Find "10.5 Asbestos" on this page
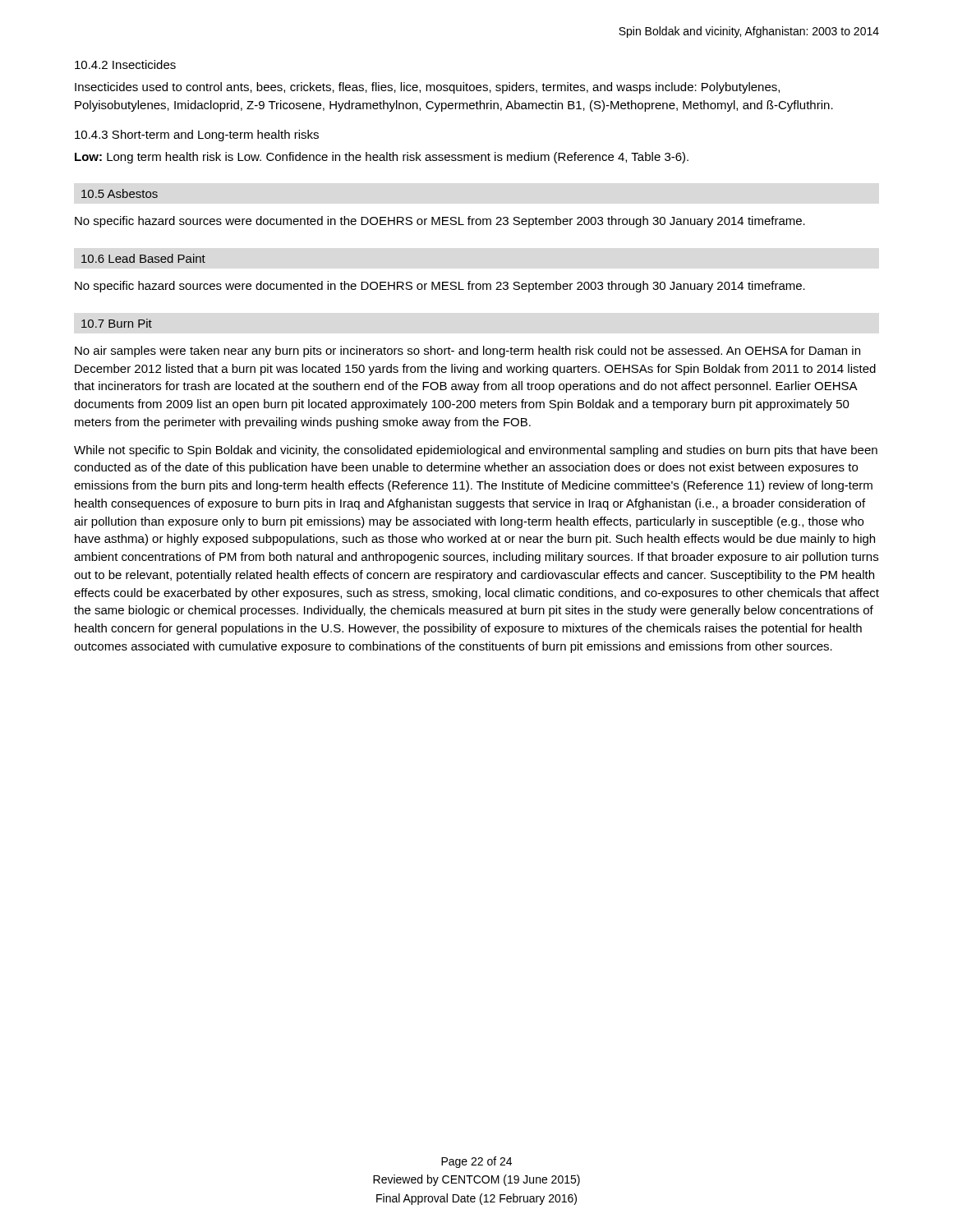 pyautogui.click(x=119, y=194)
